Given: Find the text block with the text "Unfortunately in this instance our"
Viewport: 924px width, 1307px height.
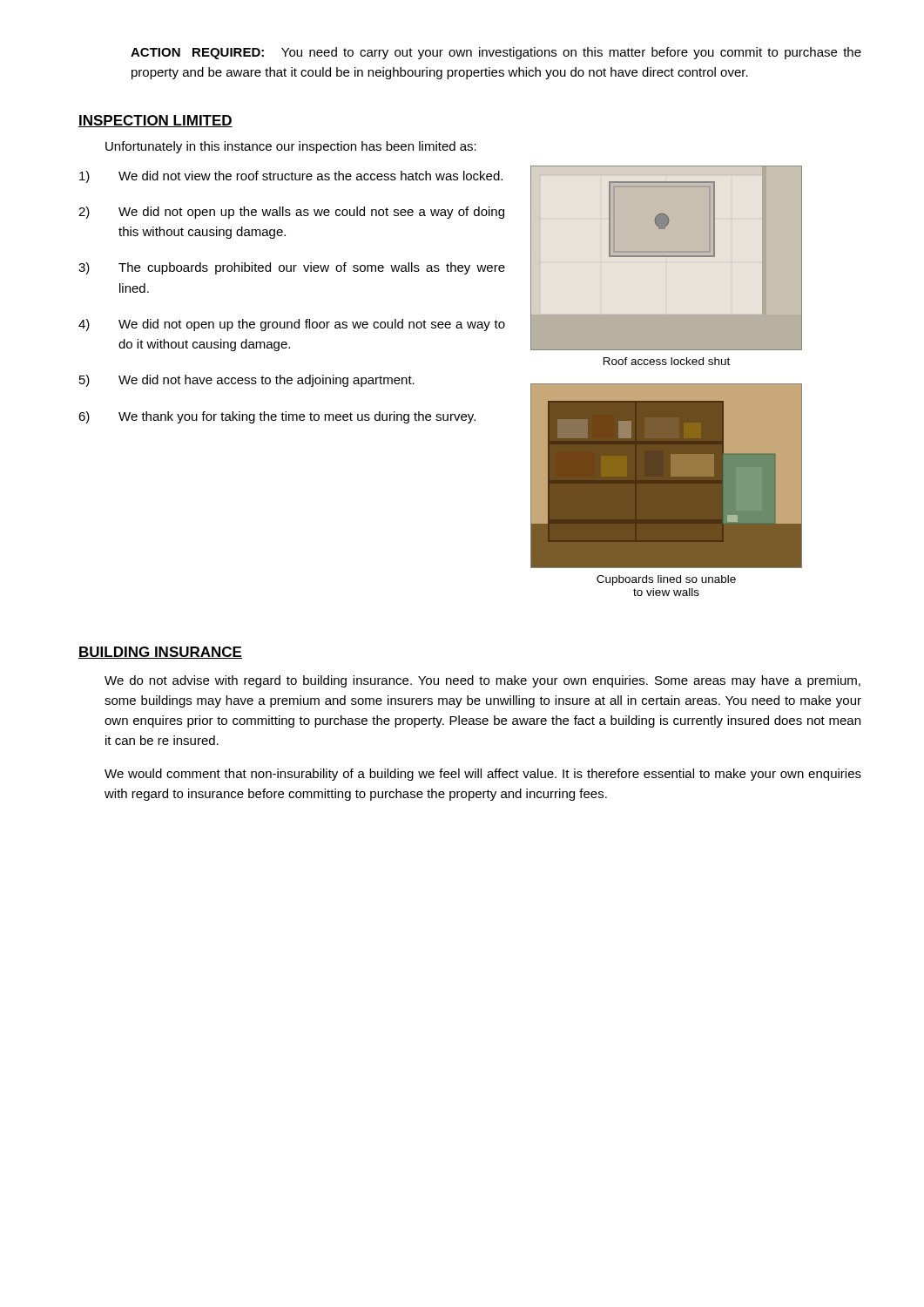Looking at the screenshot, I should 291,146.
